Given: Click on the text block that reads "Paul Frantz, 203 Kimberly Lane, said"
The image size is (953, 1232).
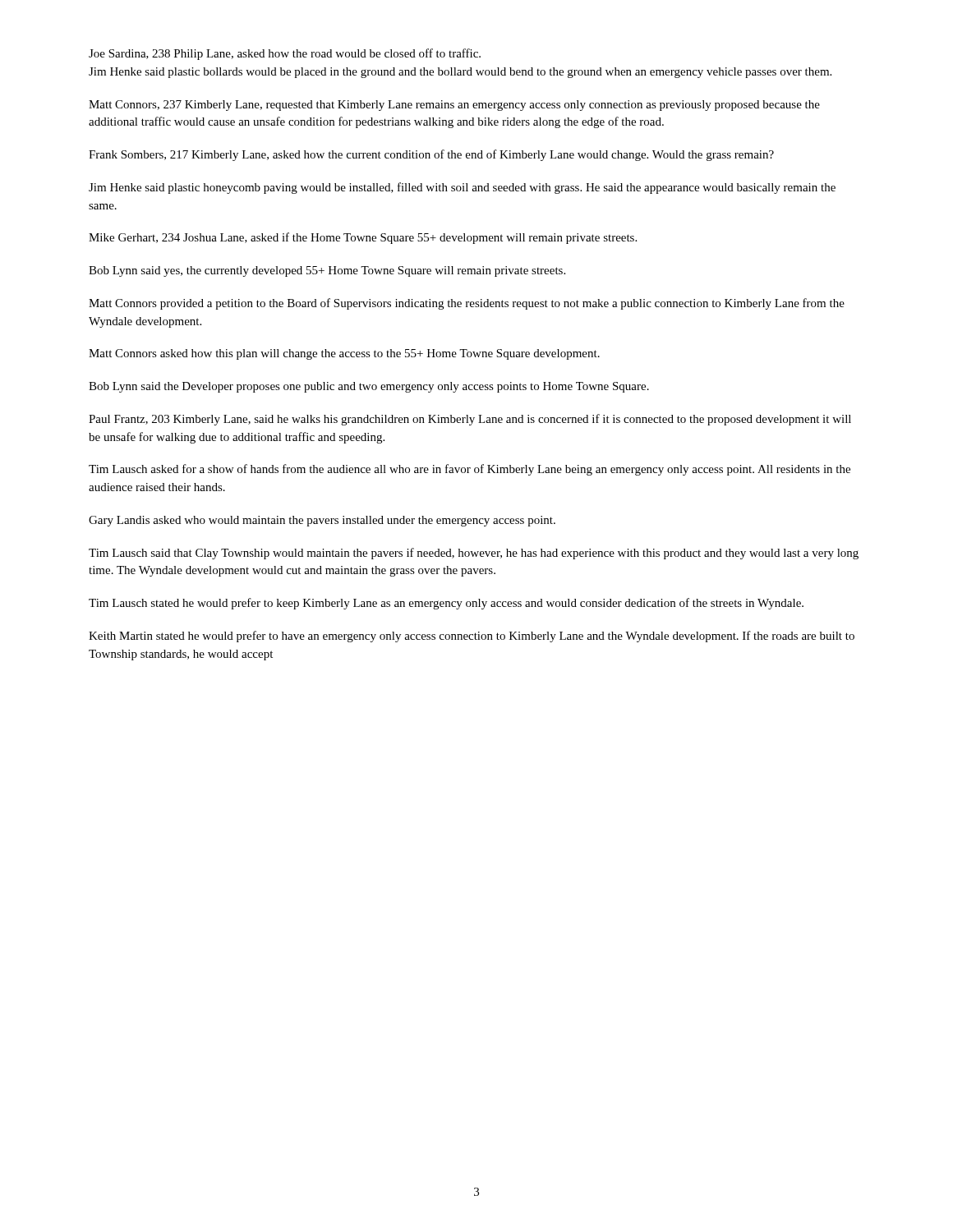Looking at the screenshot, I should 470,428.
